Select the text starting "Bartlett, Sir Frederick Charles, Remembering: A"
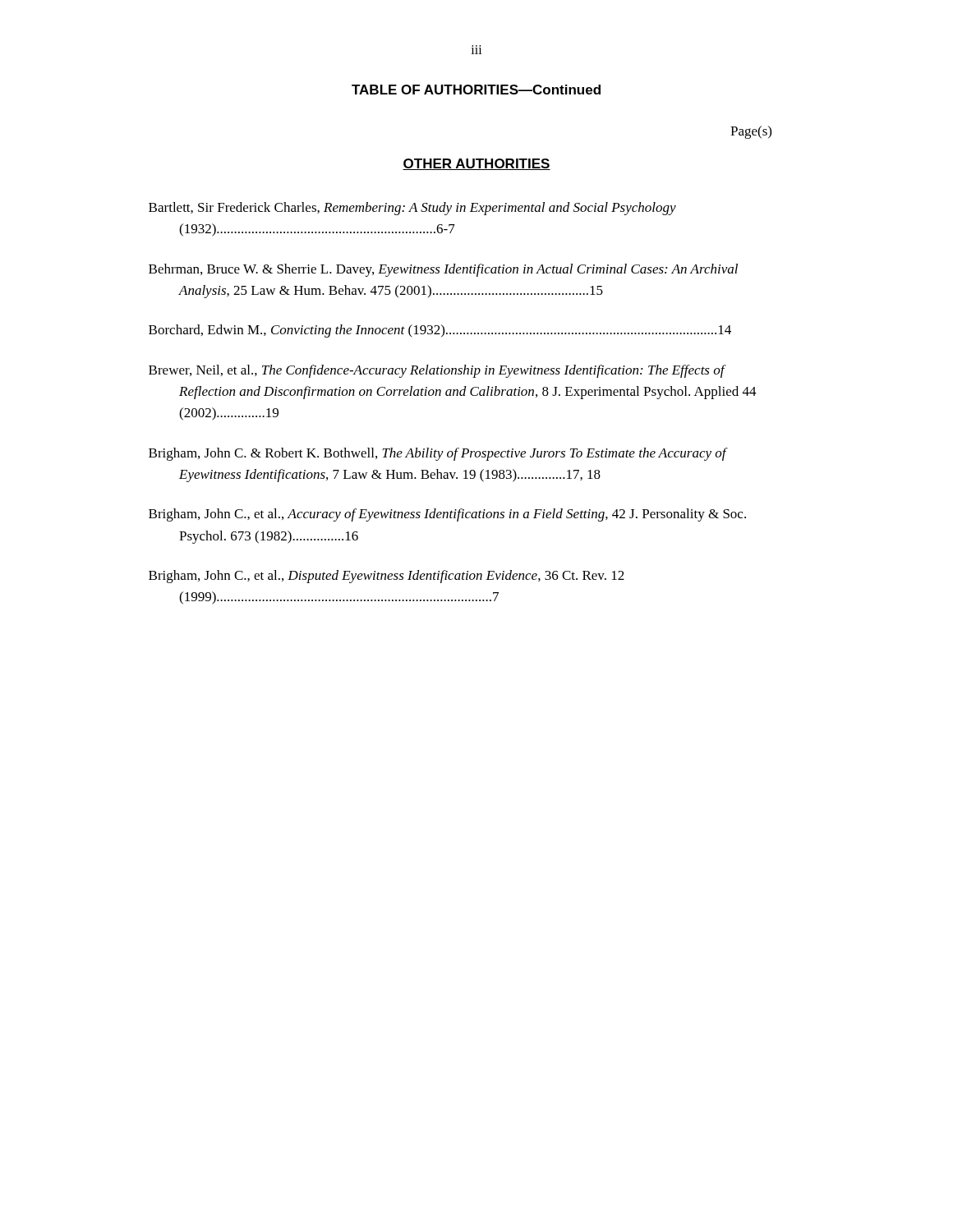 click(476, 219)
